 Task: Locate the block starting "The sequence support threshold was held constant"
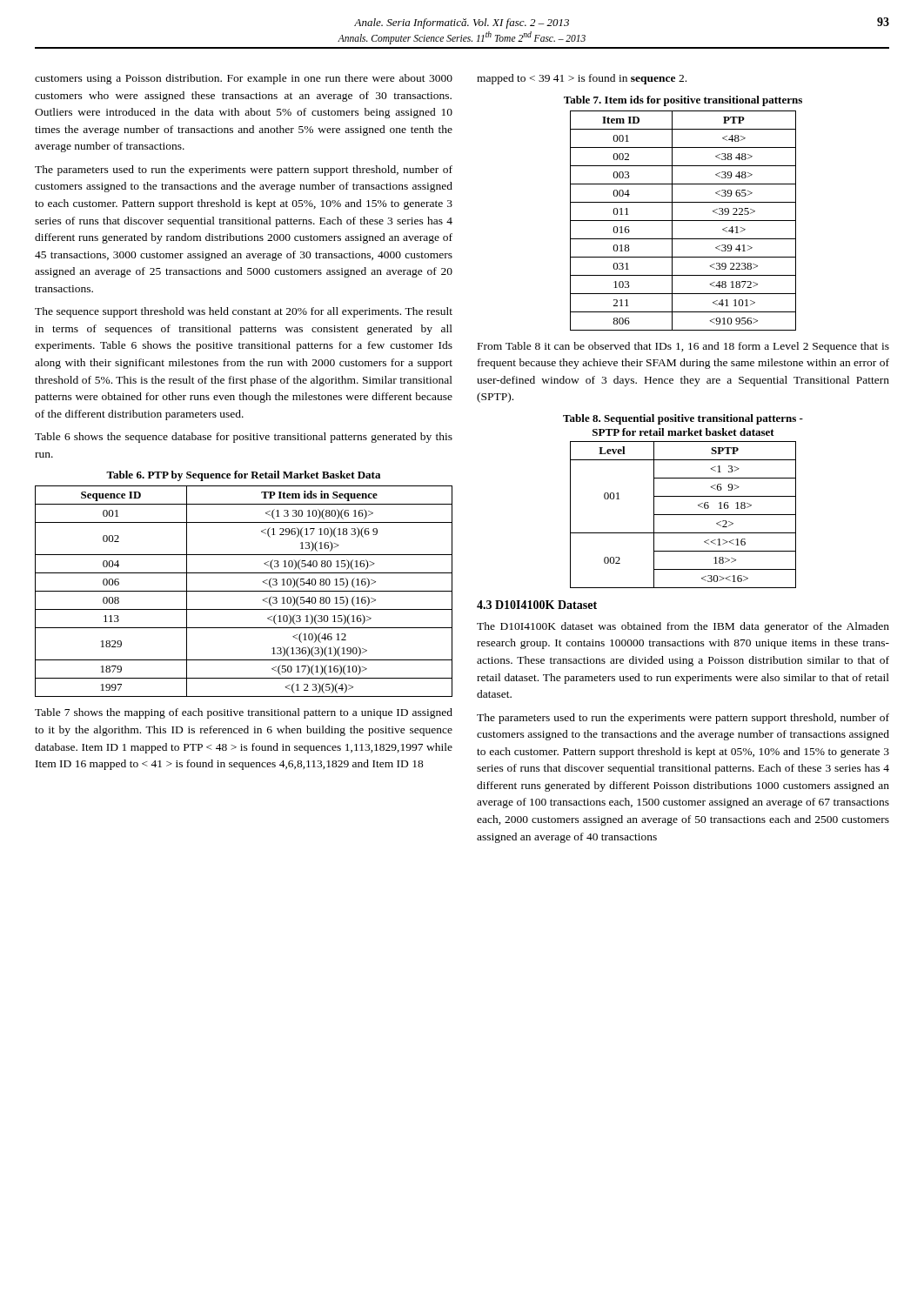point(244,383)
